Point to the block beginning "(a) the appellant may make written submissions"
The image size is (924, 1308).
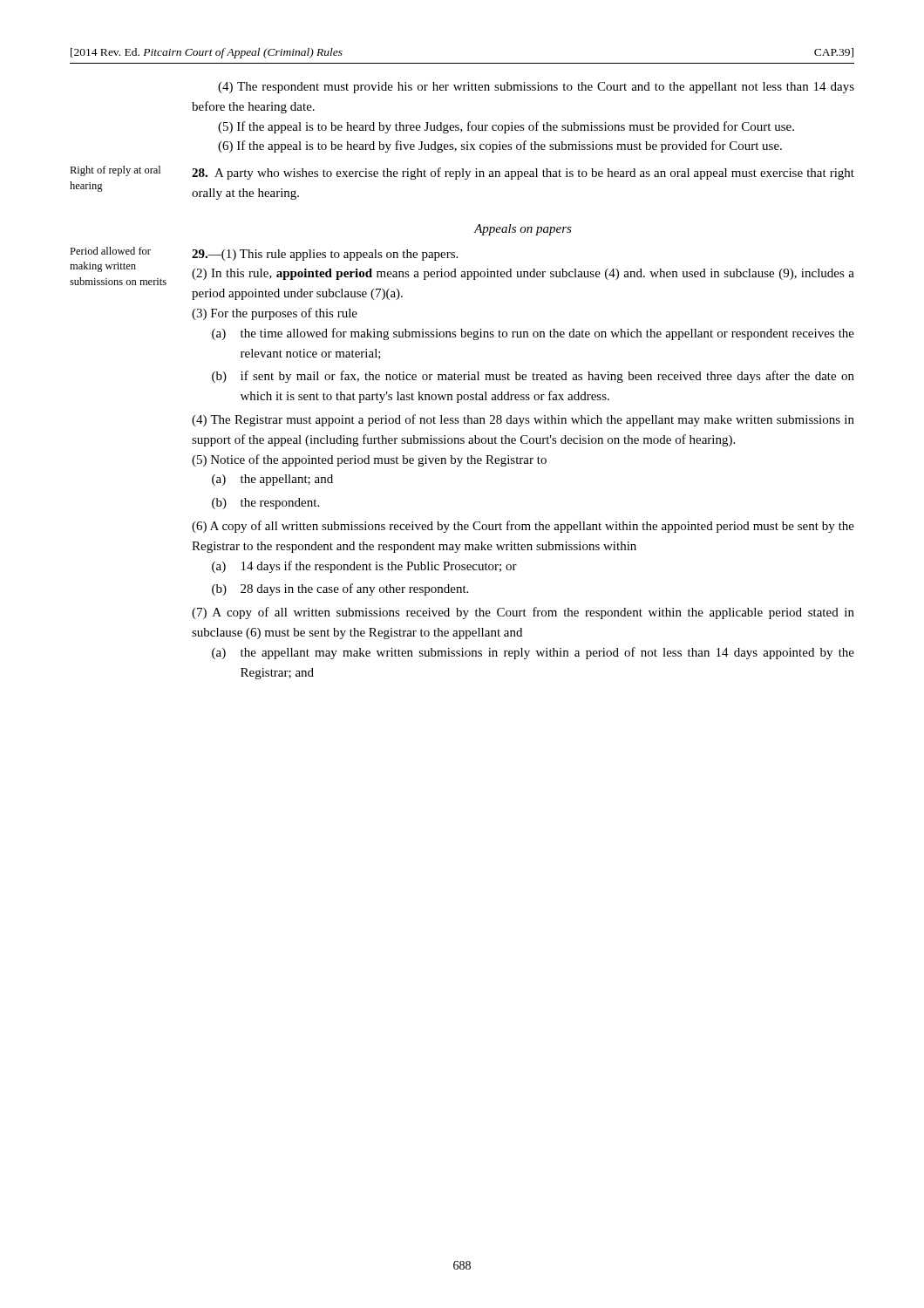523,662
